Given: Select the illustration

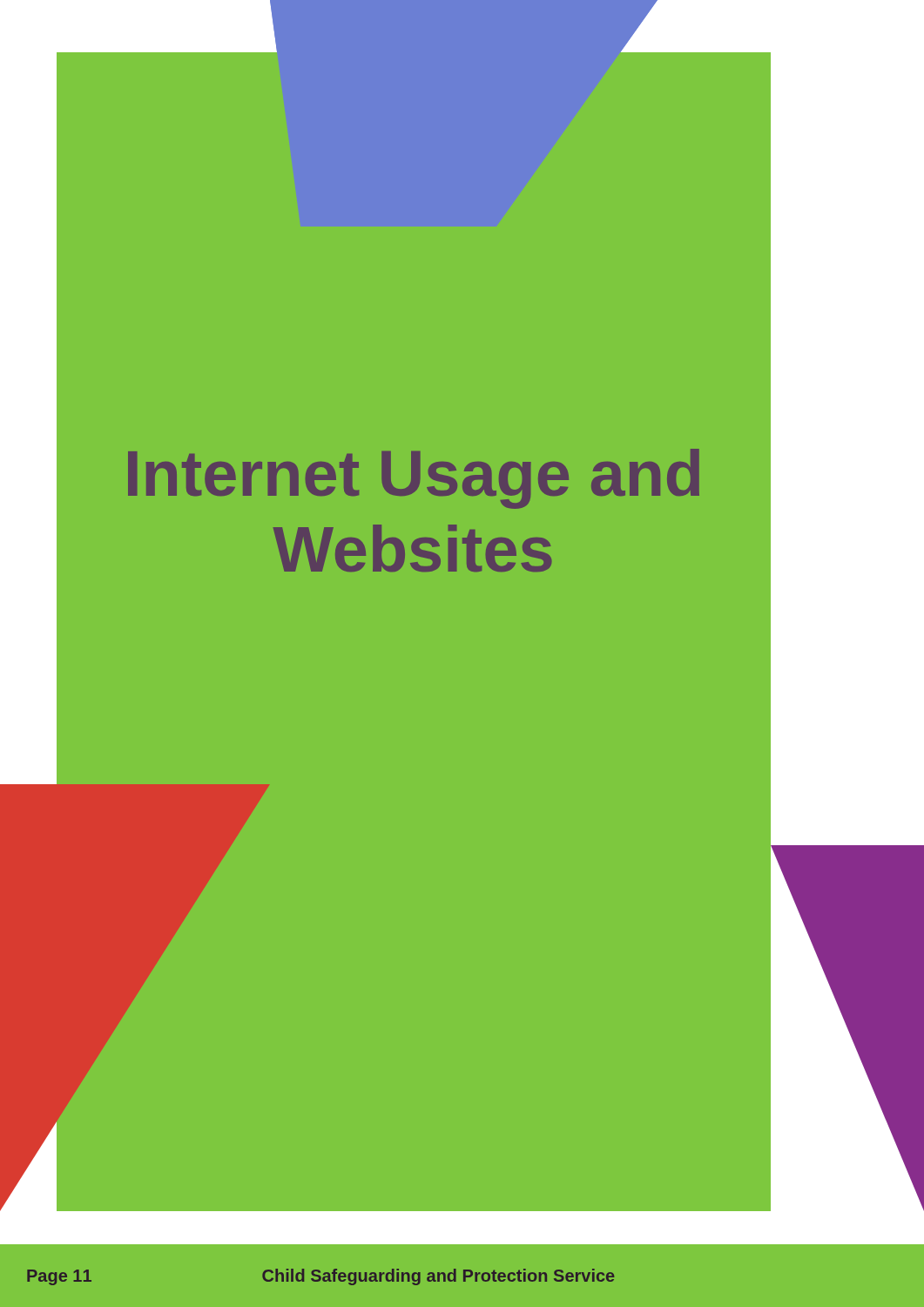Looking at the screenshot, I should 462,654.
